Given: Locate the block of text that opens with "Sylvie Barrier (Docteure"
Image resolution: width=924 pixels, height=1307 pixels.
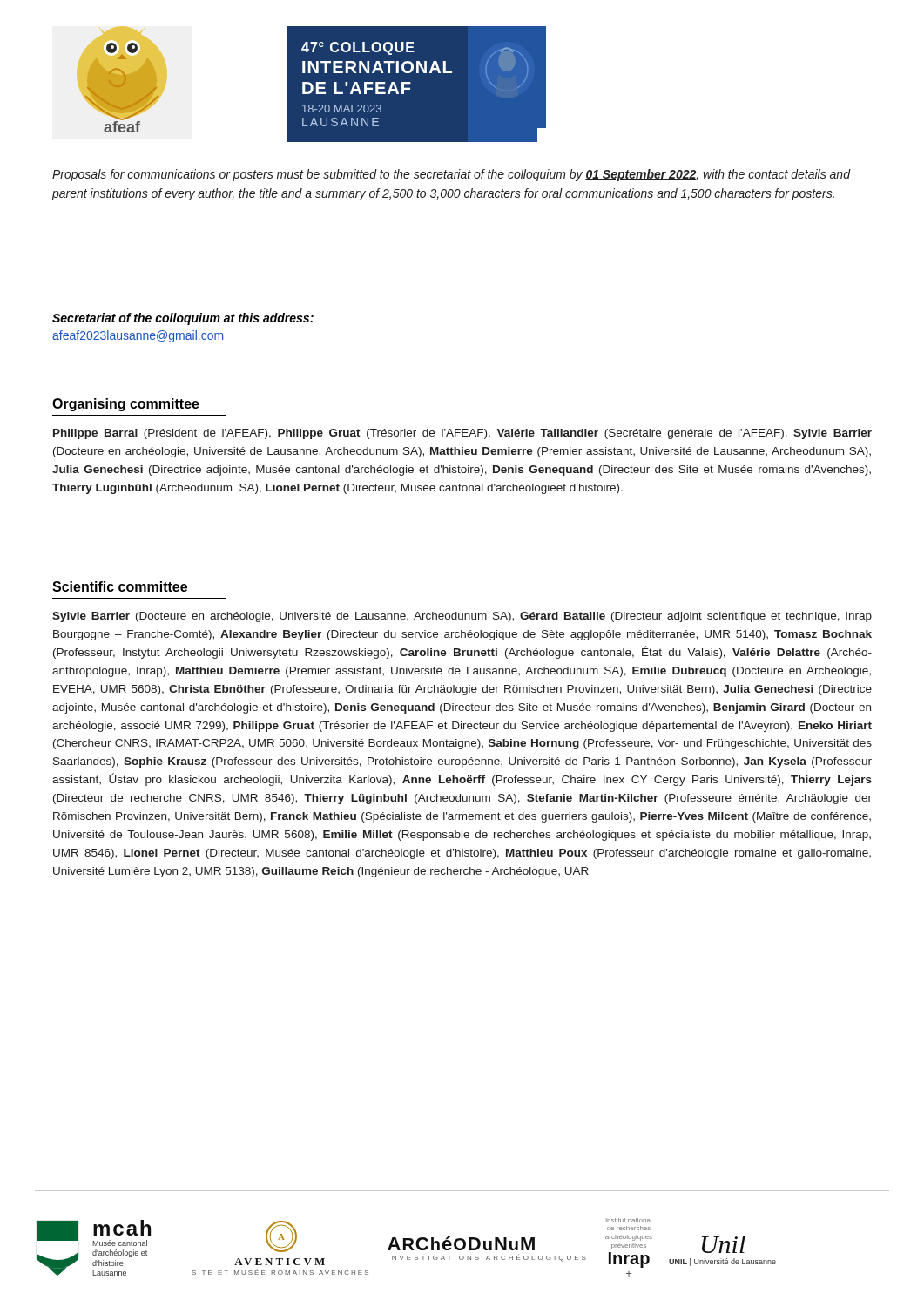Looking at the screenshot, I should [462, 743].
